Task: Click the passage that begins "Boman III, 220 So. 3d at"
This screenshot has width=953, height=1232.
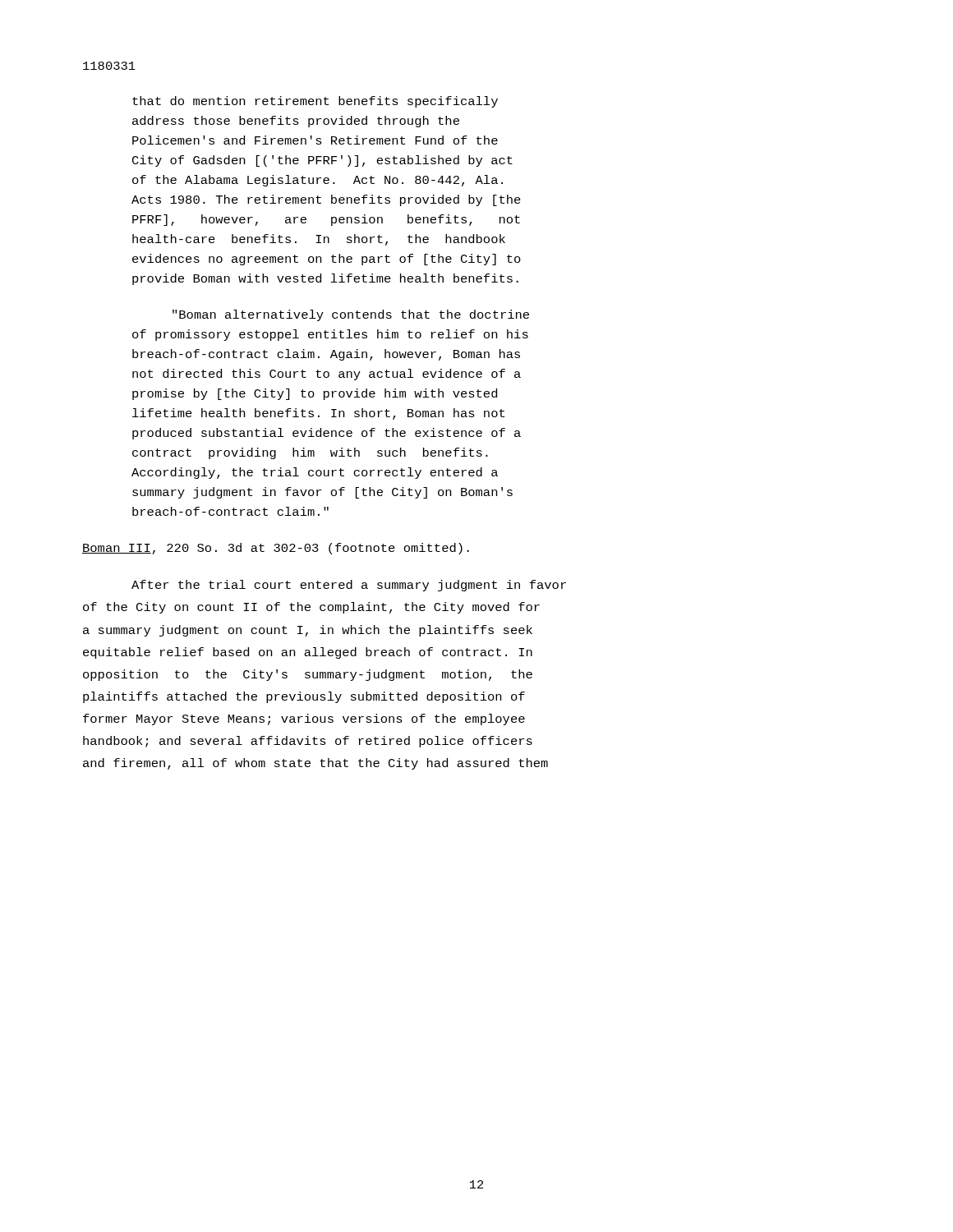Action: 277,549
